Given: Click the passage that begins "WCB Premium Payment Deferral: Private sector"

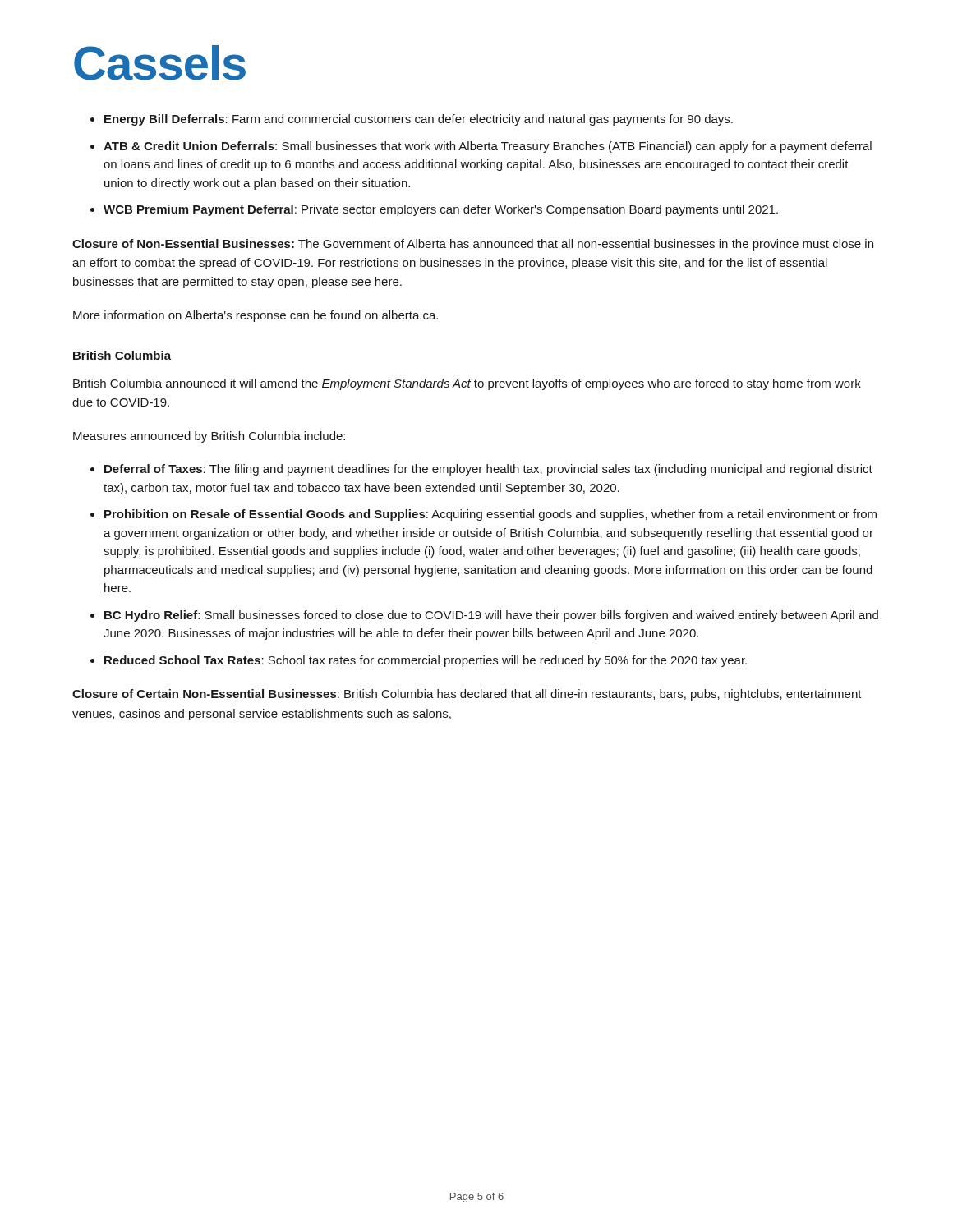Looking at the screenshot, I should 492,210.
